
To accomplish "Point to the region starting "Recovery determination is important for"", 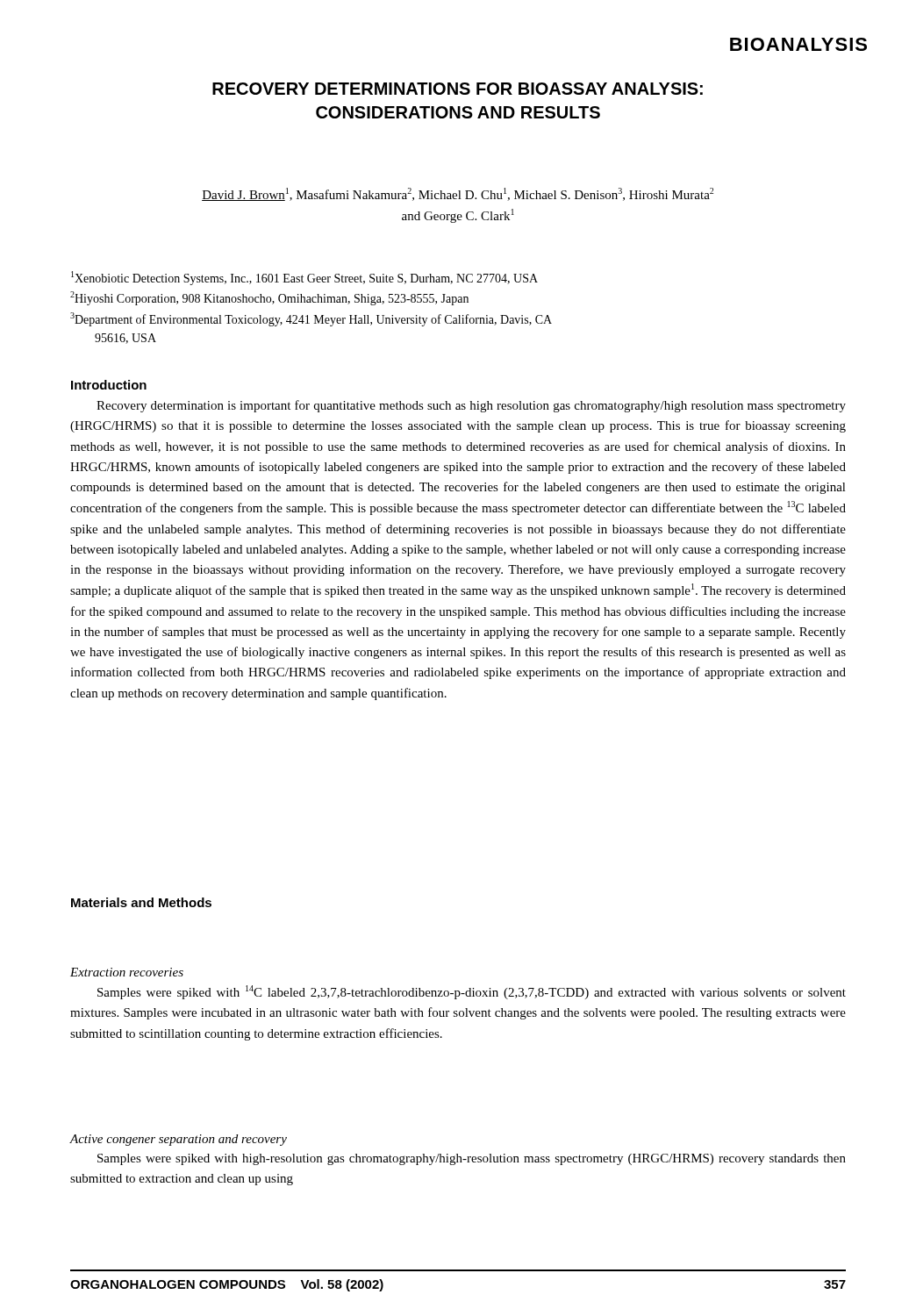I will tap(458, 550).
